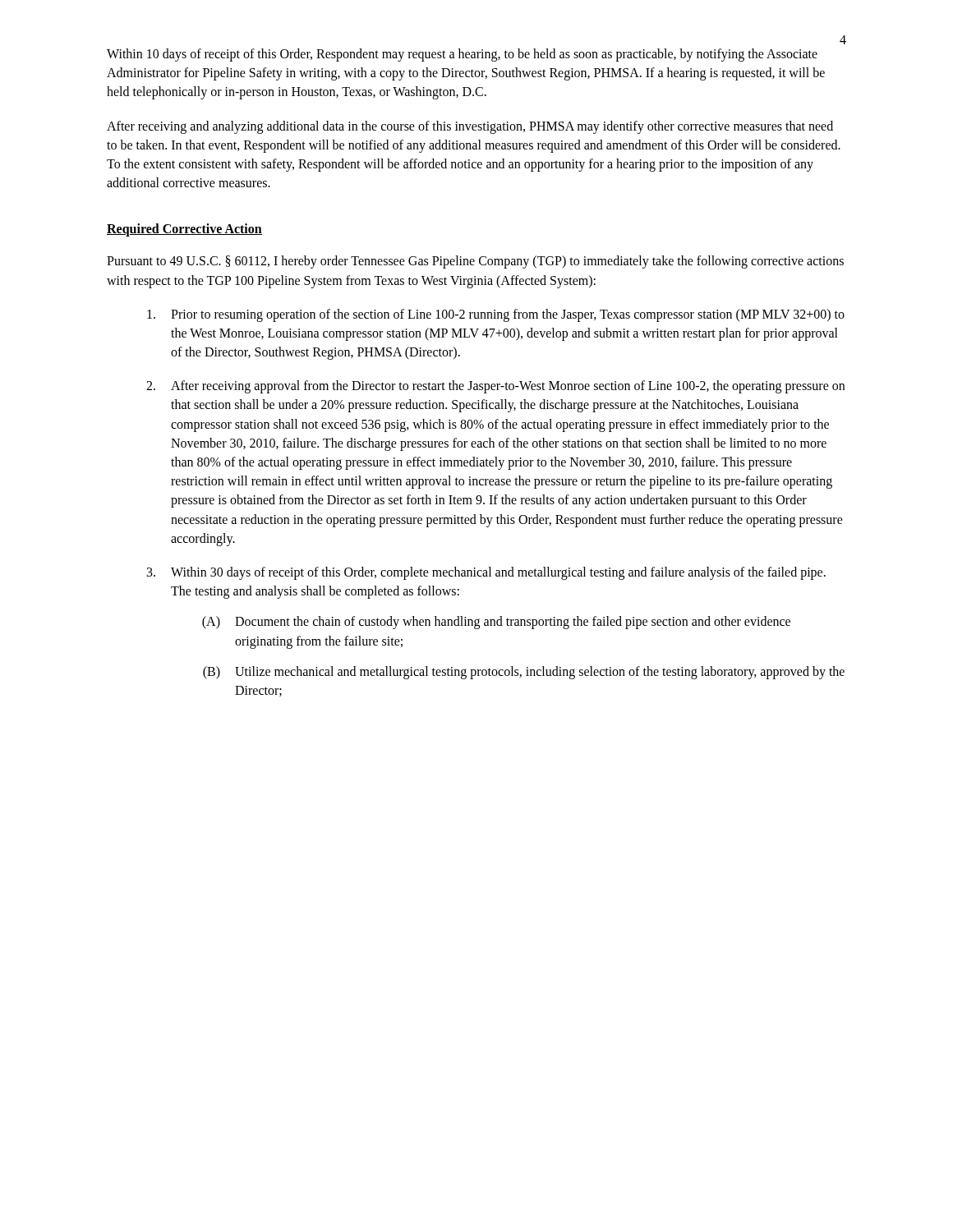Select the region starting "Prior to resuming operation of"

point(476,333)
